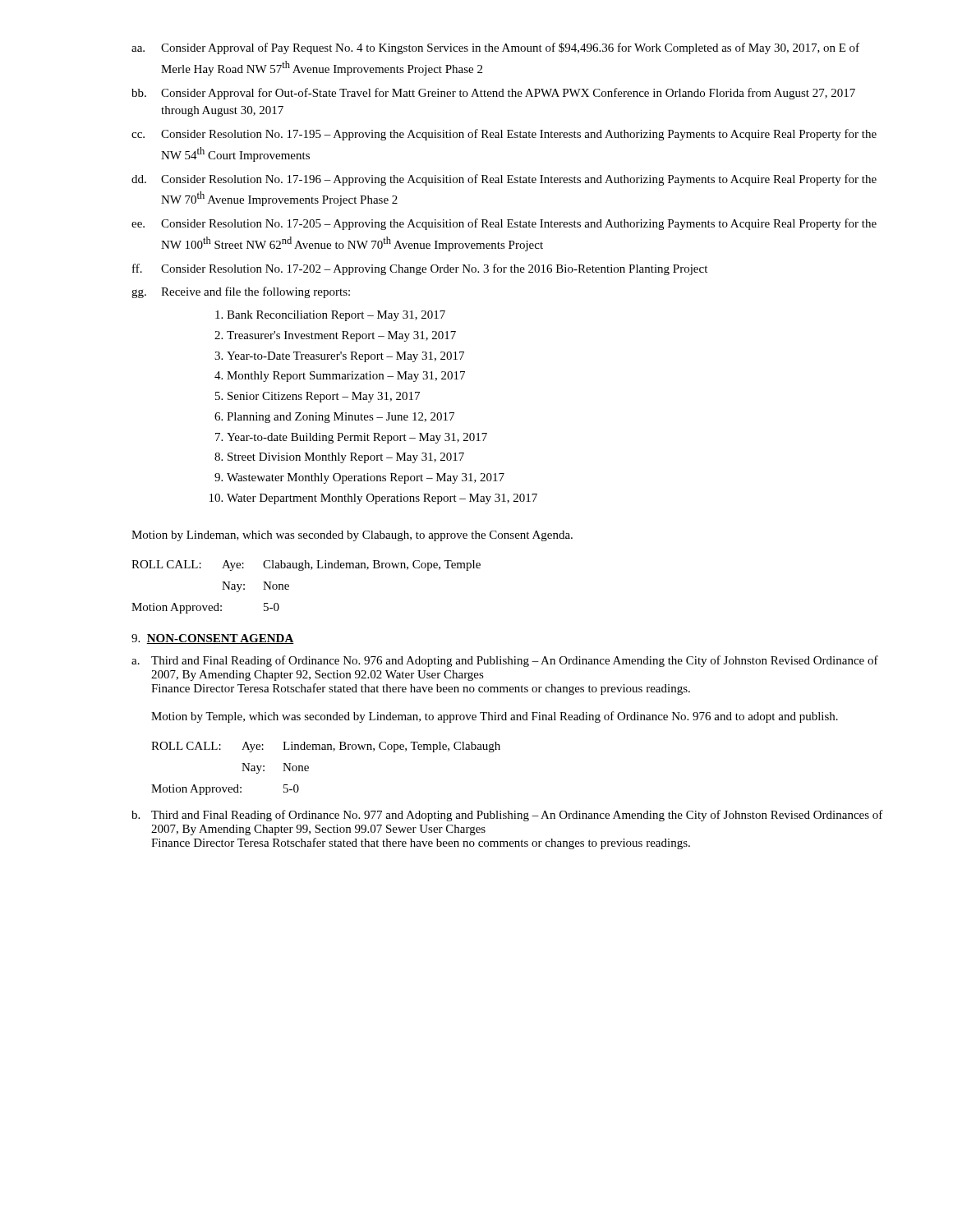Click on the element starting "dd. Consider Resolution No. 17-196"
The height and width of the screenshot is (1232, 953).
(x=509, y=190)
